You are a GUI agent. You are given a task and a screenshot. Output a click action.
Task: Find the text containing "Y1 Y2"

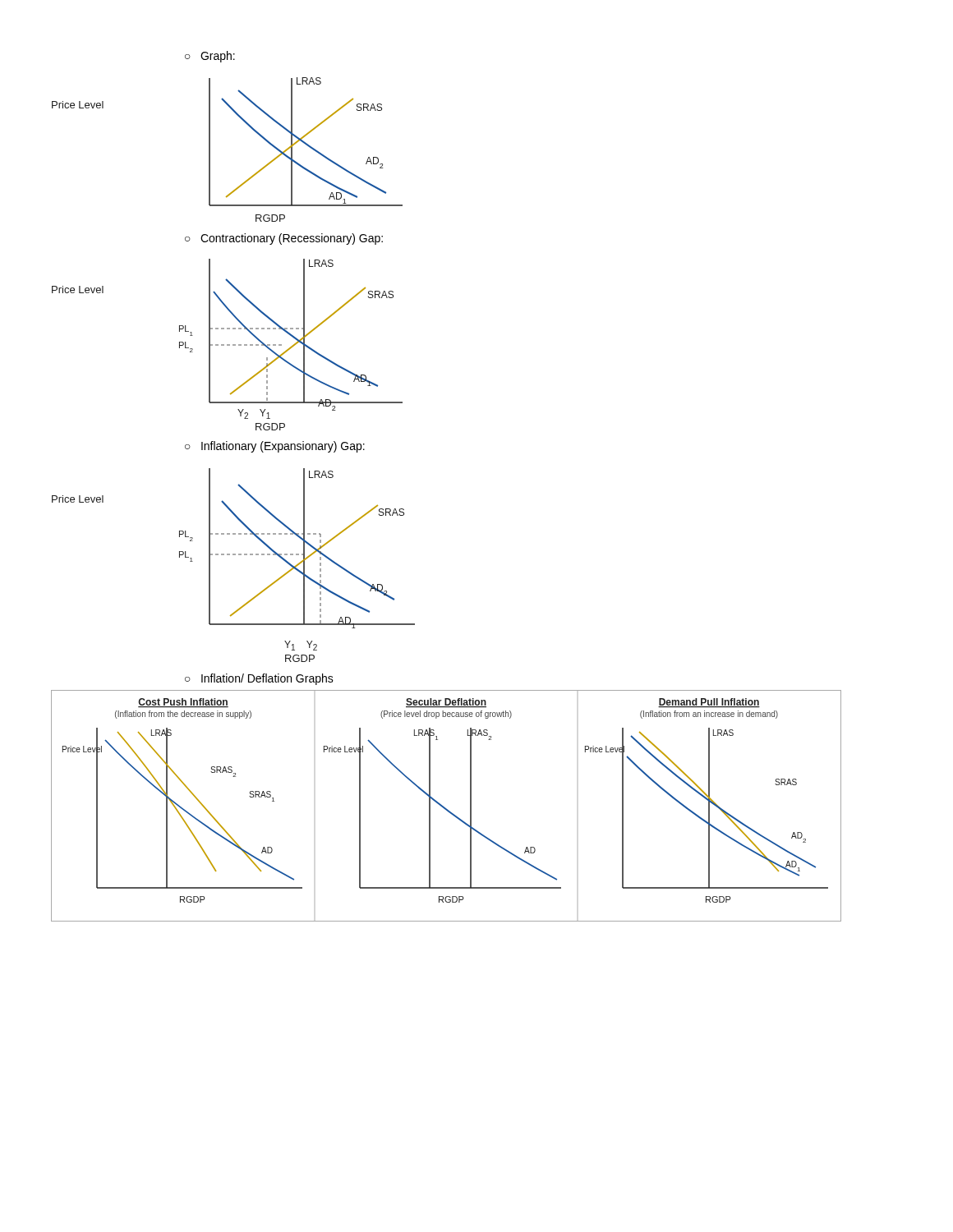point(301,646)
